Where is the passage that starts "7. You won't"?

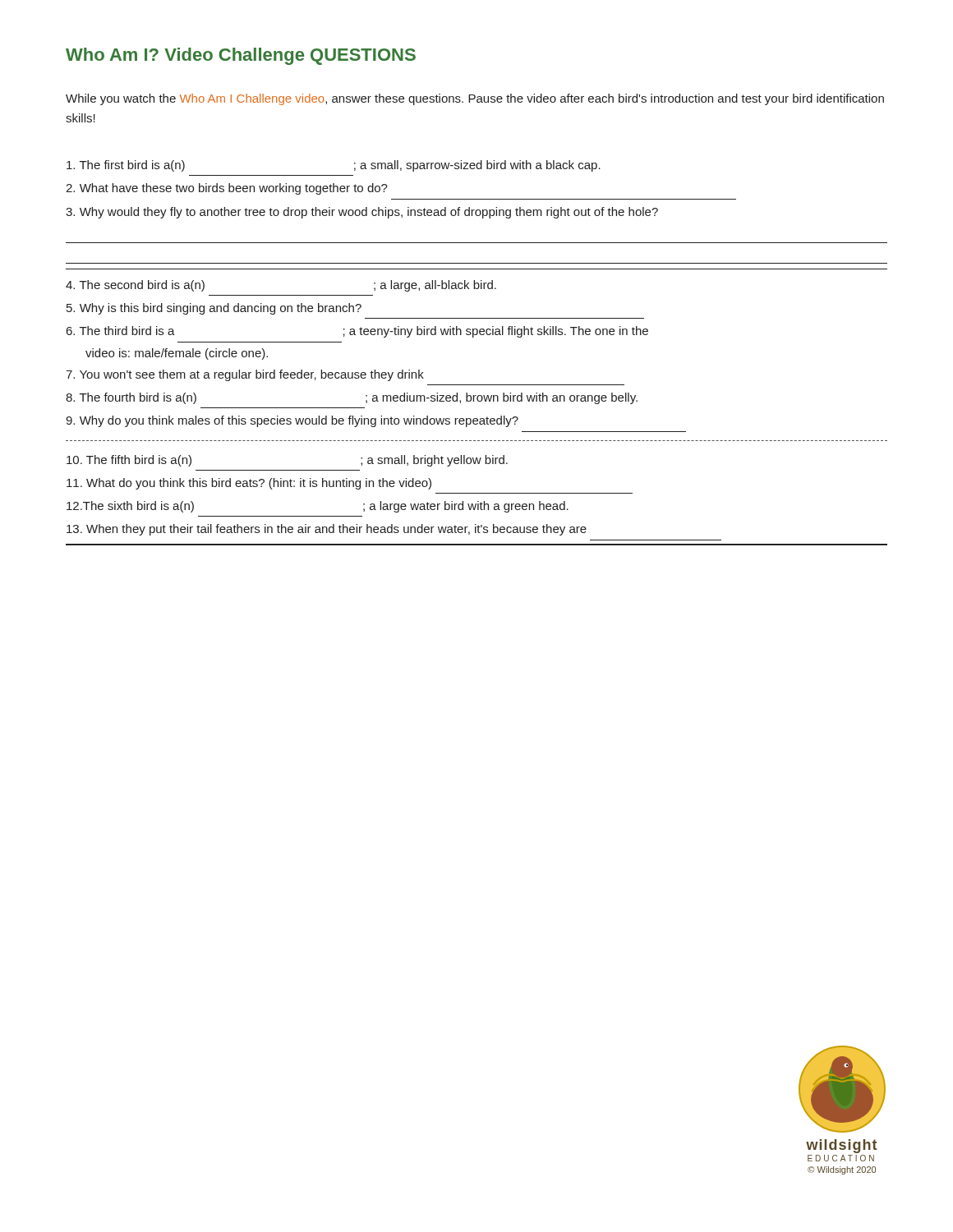(345, 376)
